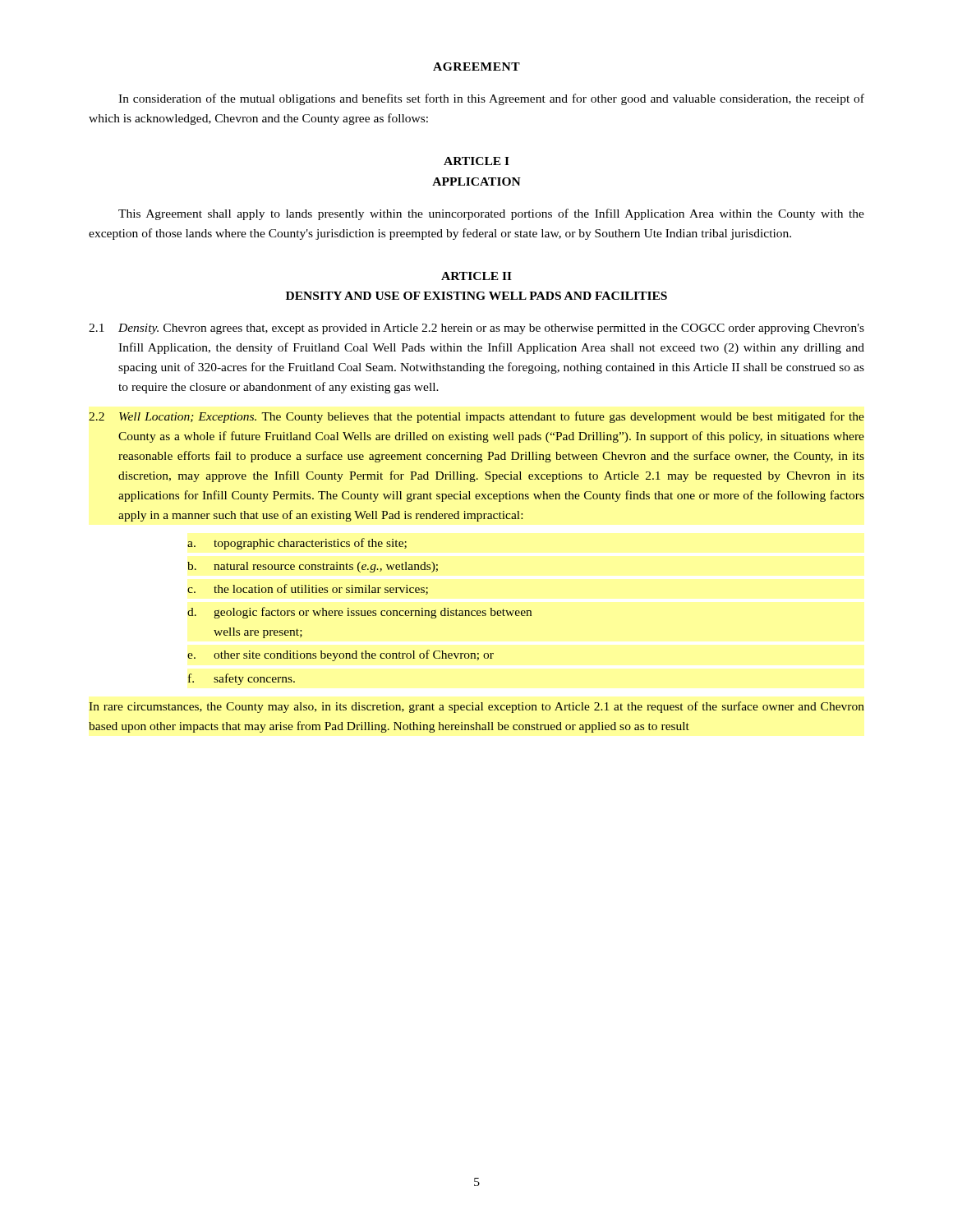Locate the block of text that opens with "In consideration of the mutual obligations and benefits"
Image resolution: width=953 pixels, height=1232 pixels.
click(476, 108)
